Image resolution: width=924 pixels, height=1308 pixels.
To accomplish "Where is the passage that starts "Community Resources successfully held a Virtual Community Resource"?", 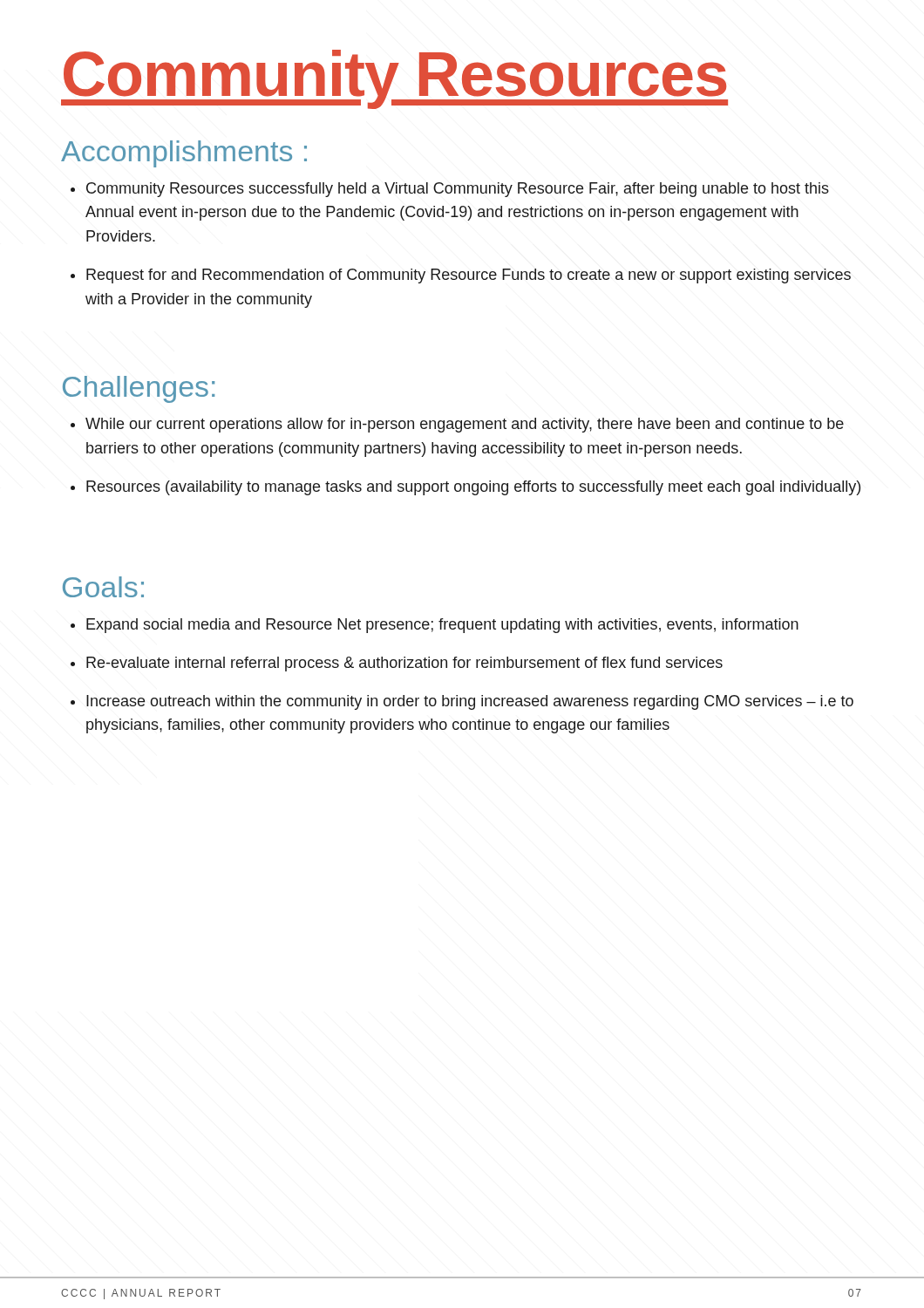I will [x=470, y=213].
